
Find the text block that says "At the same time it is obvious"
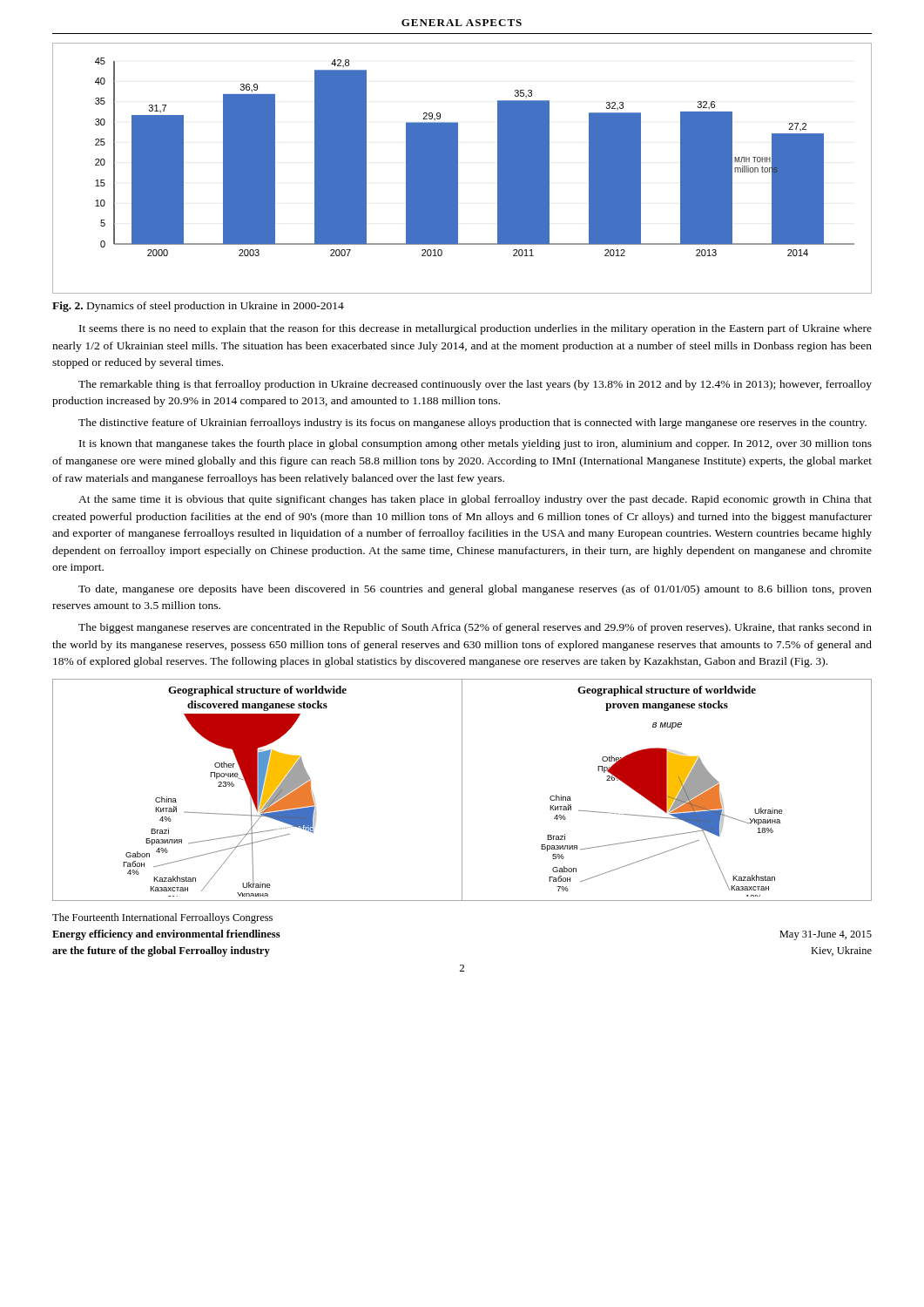462,533
